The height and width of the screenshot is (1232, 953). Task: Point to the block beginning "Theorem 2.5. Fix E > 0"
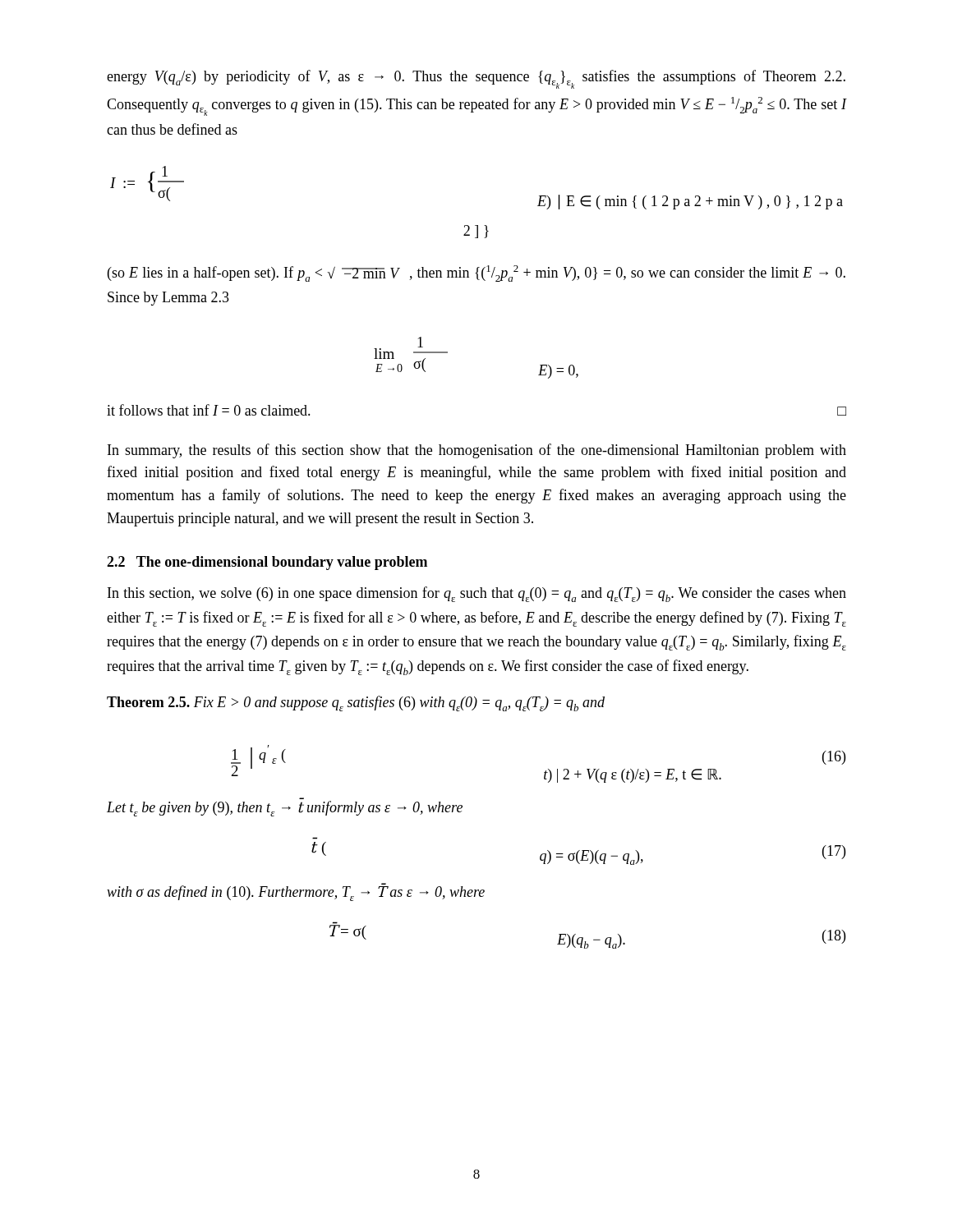(476, 704)
